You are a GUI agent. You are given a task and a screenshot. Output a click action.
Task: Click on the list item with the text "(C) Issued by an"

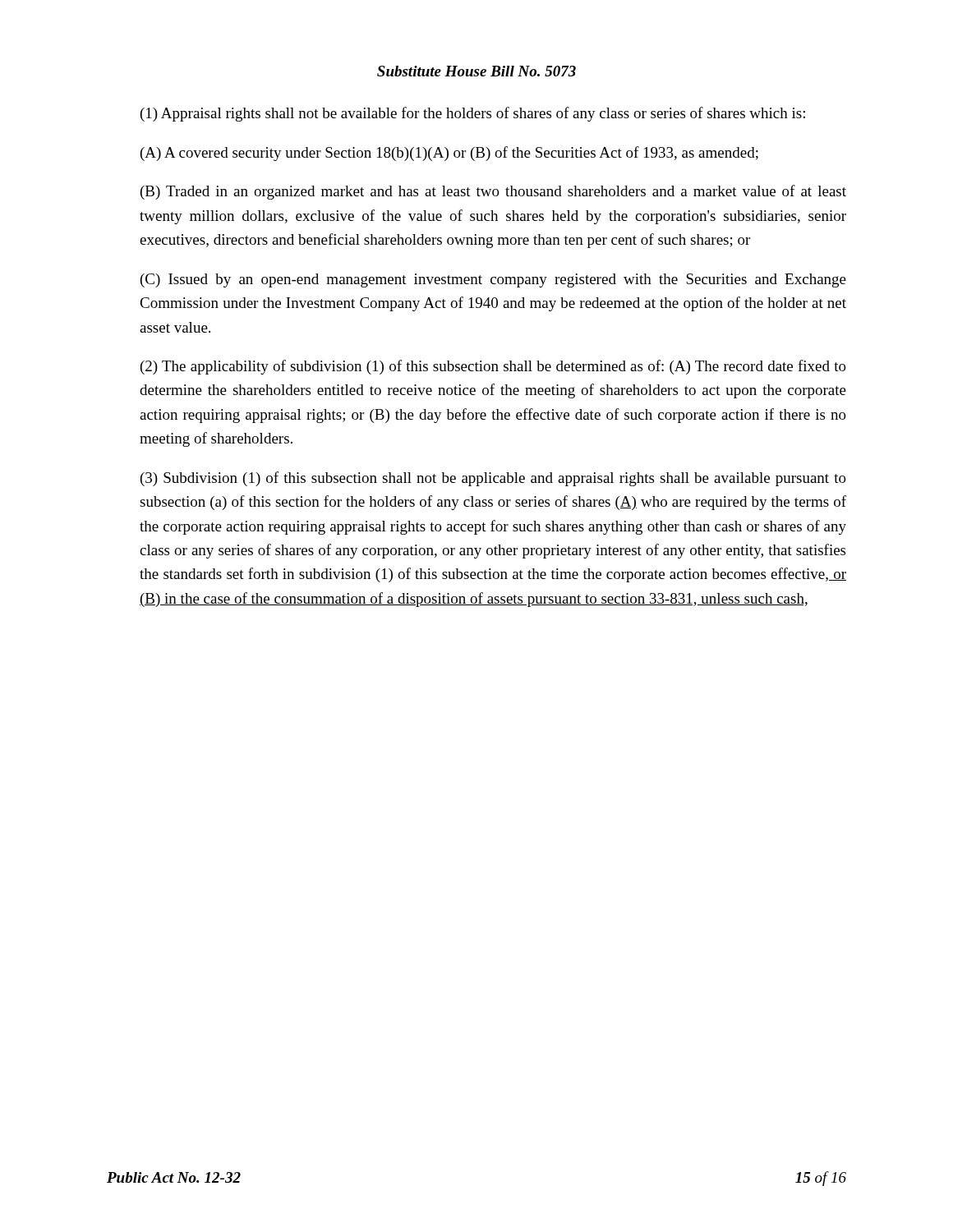coord(493,303)
